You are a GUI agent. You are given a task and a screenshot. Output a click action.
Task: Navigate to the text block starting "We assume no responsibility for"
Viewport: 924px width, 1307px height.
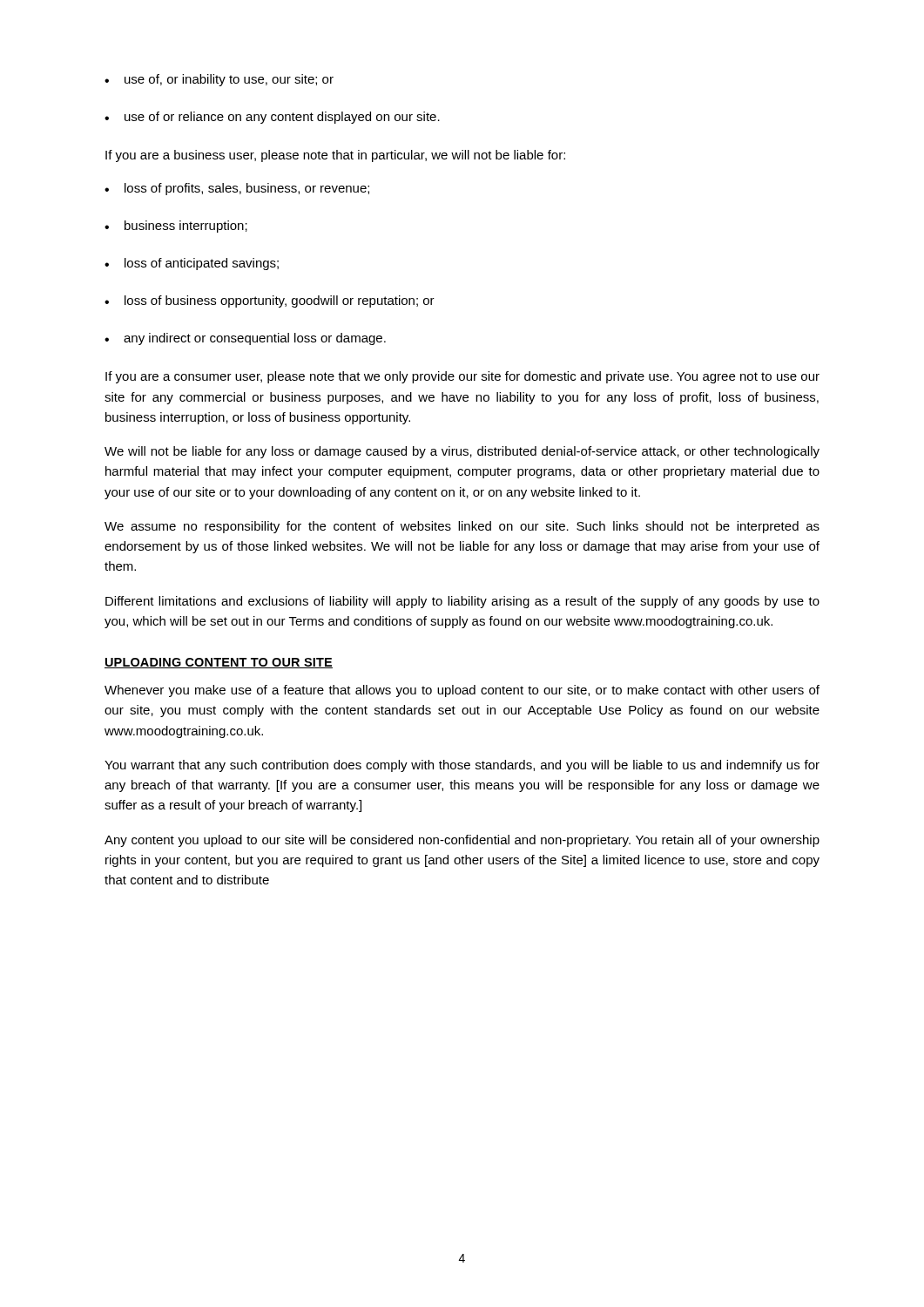pyautogui.click(x=462, y=546)
